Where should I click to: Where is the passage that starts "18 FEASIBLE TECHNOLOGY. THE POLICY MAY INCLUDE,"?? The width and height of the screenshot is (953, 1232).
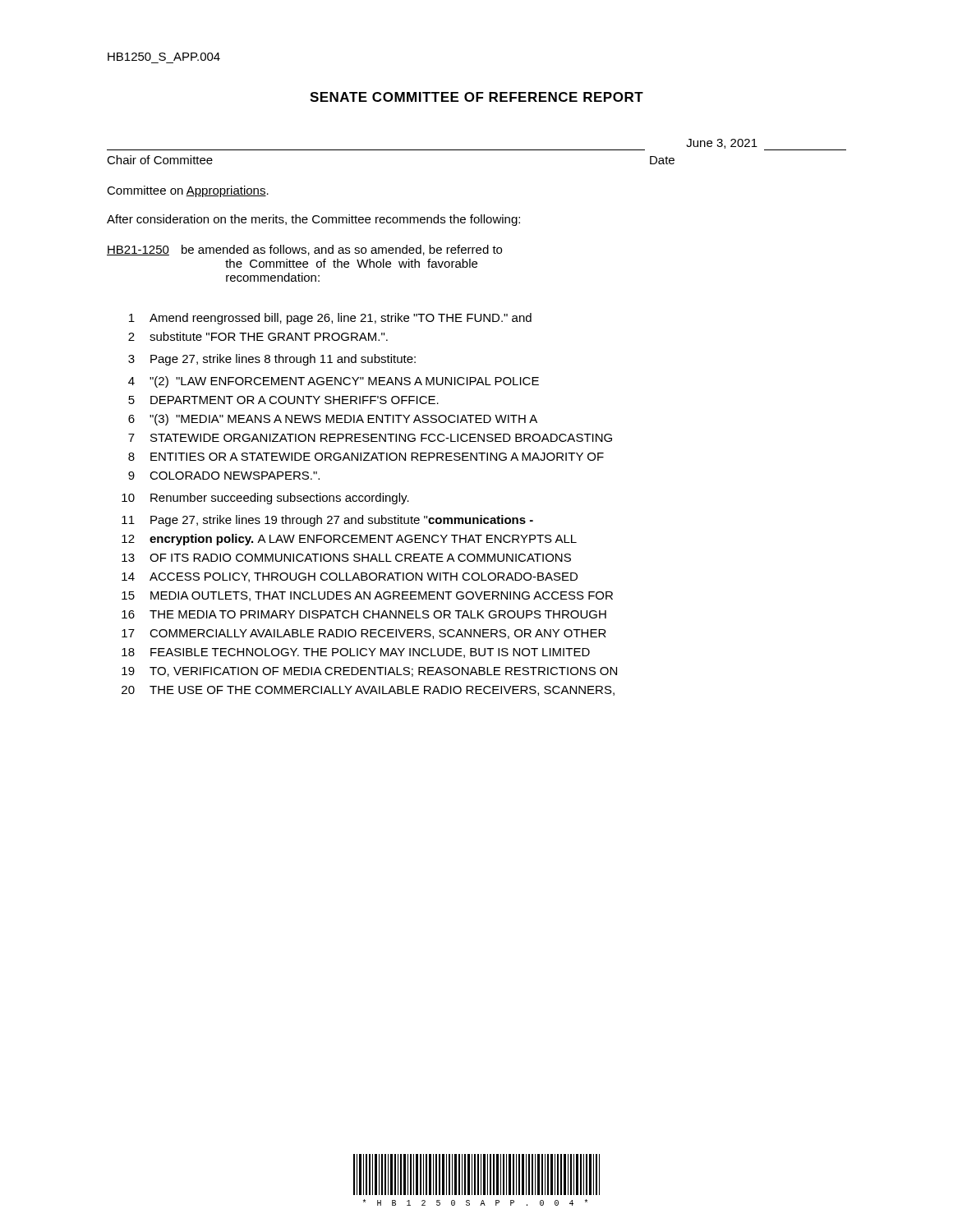point(476,652)
